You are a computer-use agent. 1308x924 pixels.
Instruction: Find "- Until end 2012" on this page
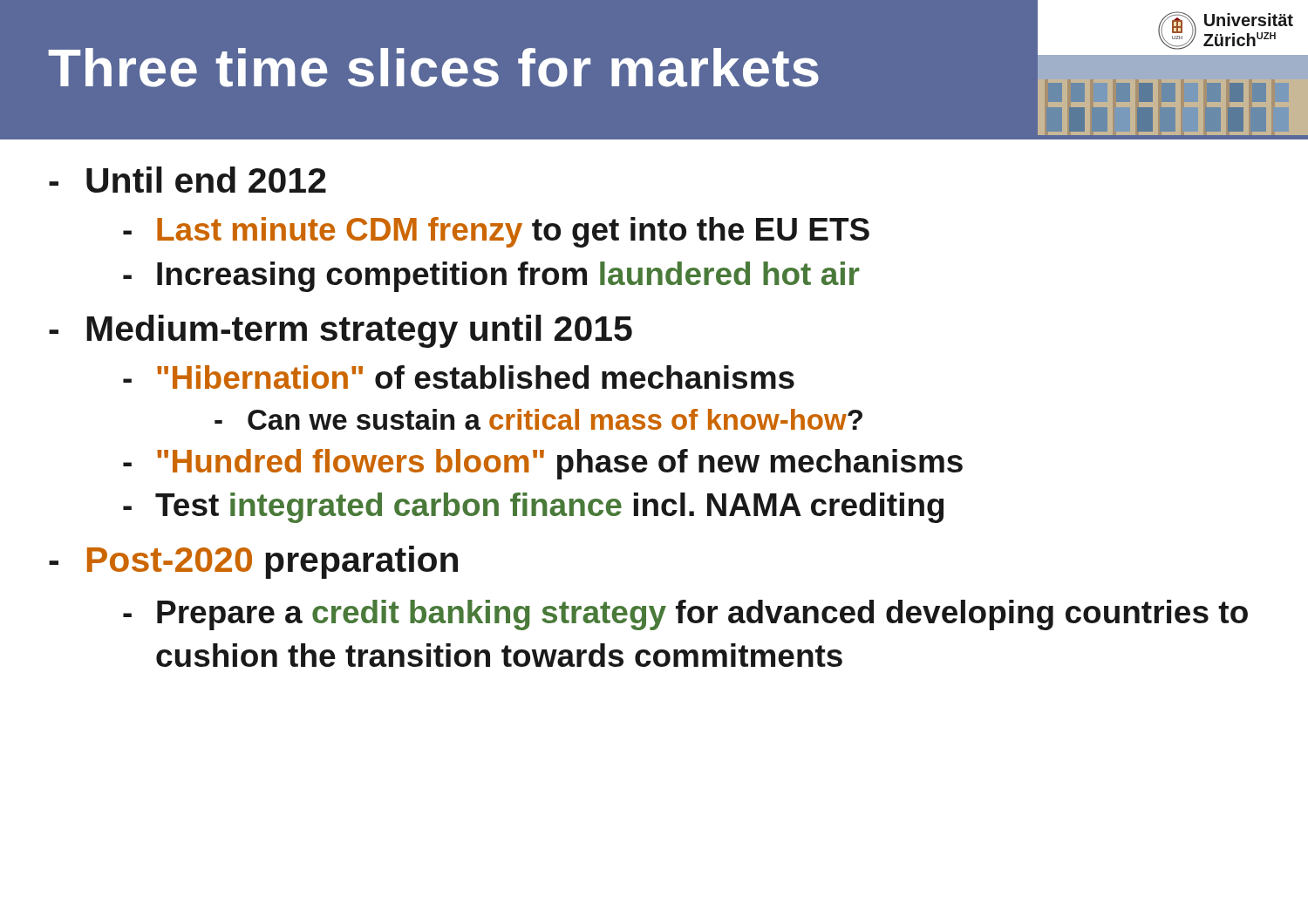(x=188, y=181)
